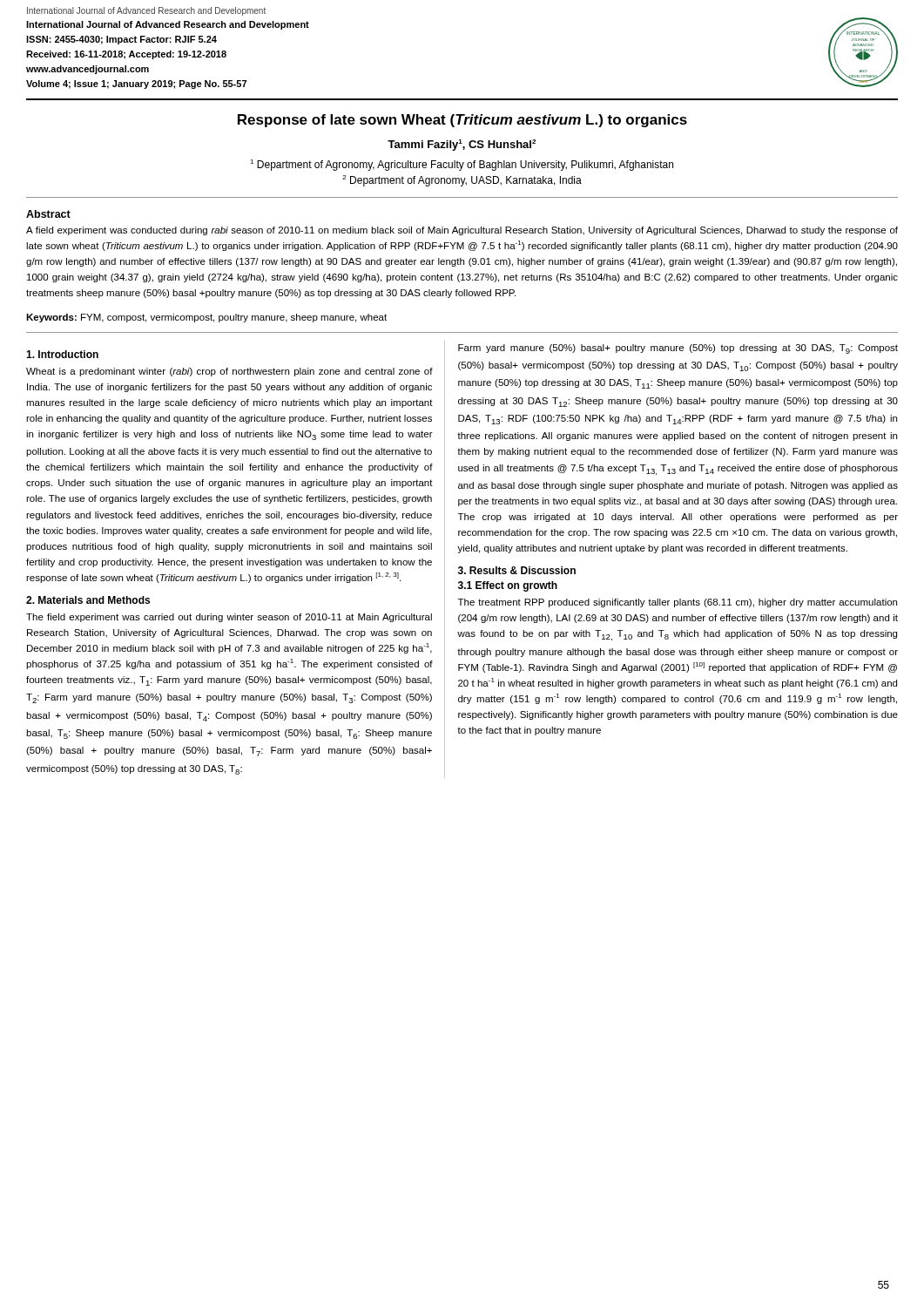This screenshot has width=924, height=1307.
Task: Click on the passage starting "The field experiment was carried"
Action: tap(229, 694)
